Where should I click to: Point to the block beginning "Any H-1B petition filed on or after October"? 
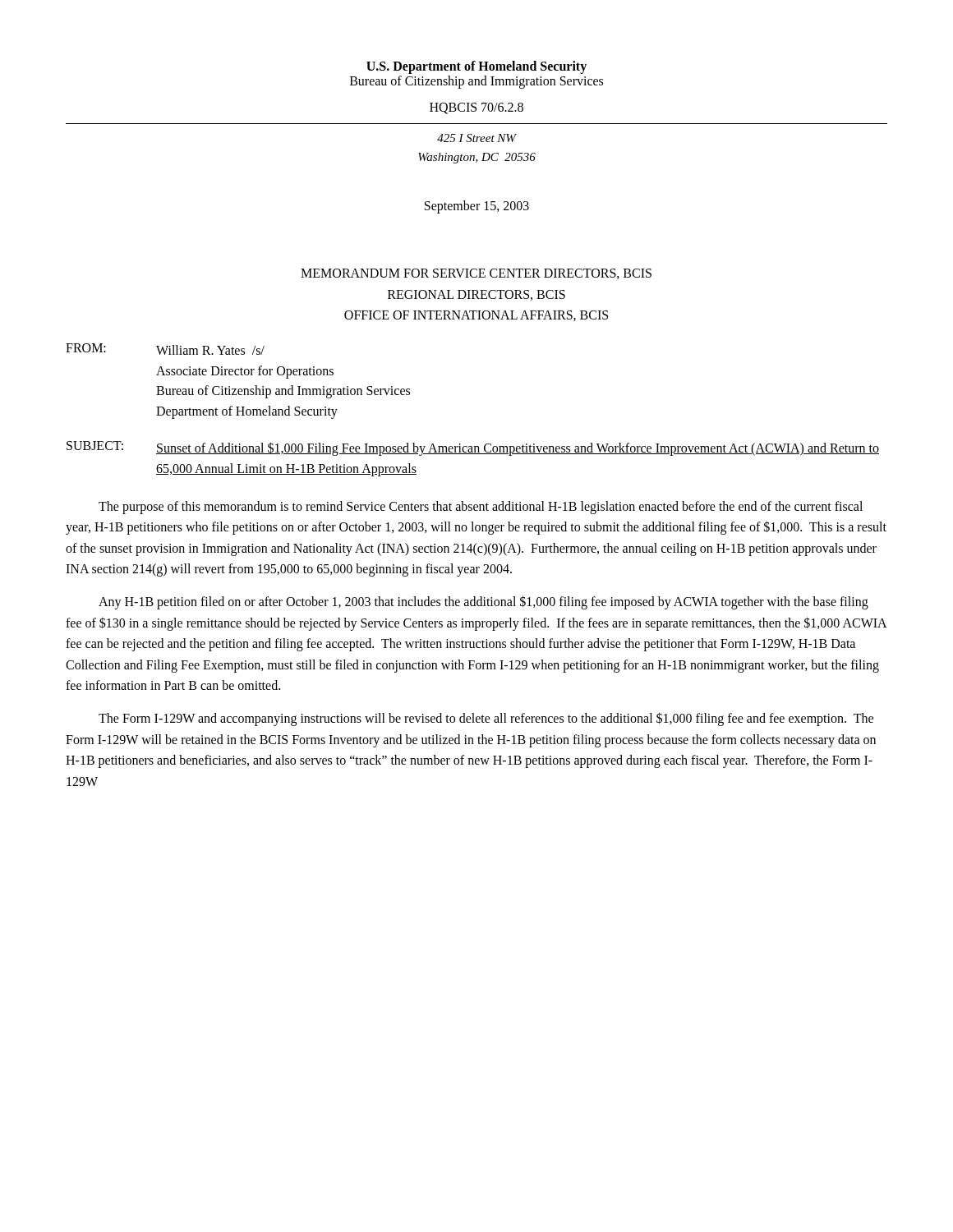pyautogui.click(x=476, y=644)
